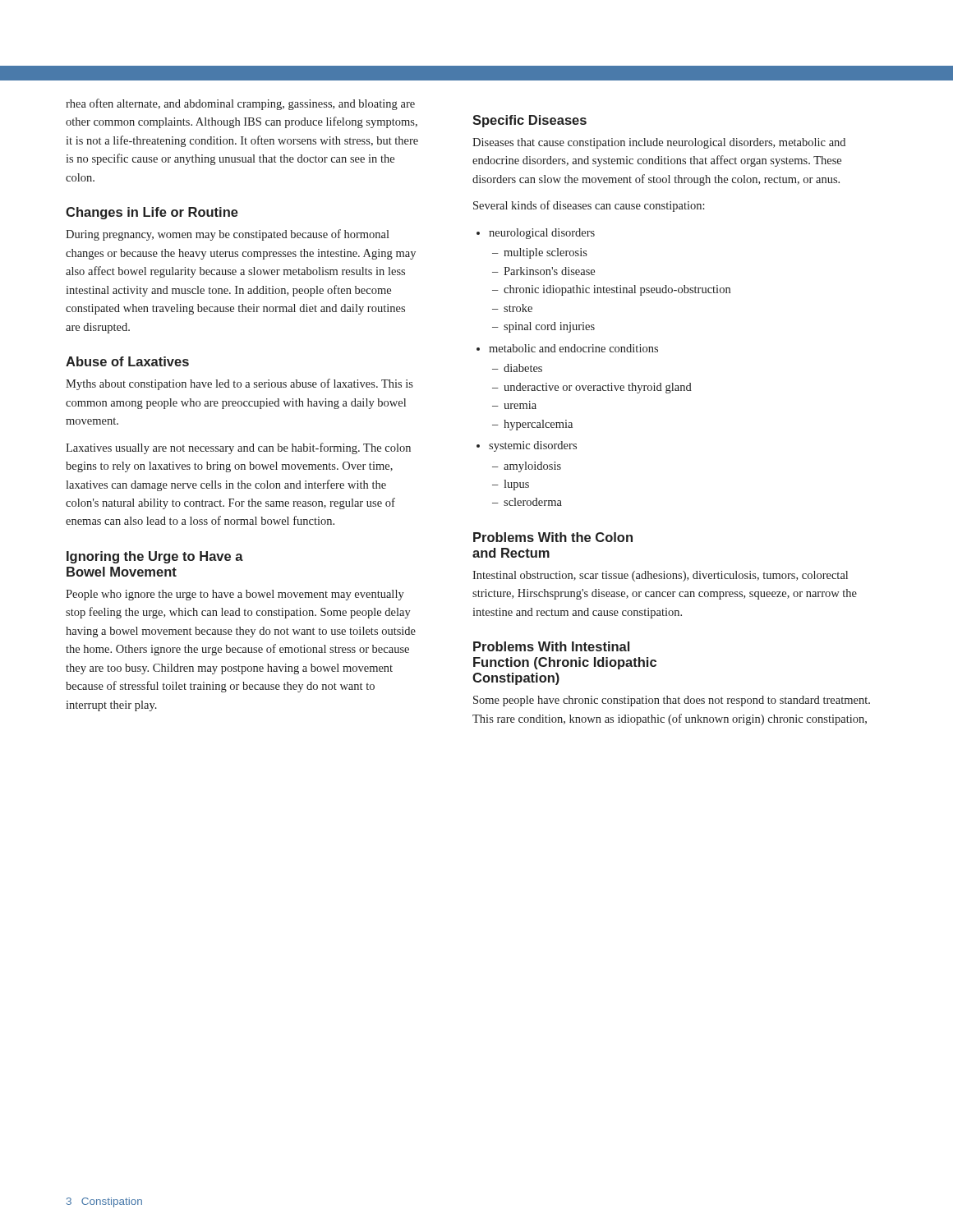Viewport: 953px width, 1232px height.
Task: Click on the section header that reads "Problems With IntestinalFunction (Chronic"
Action: coord(565,662)
